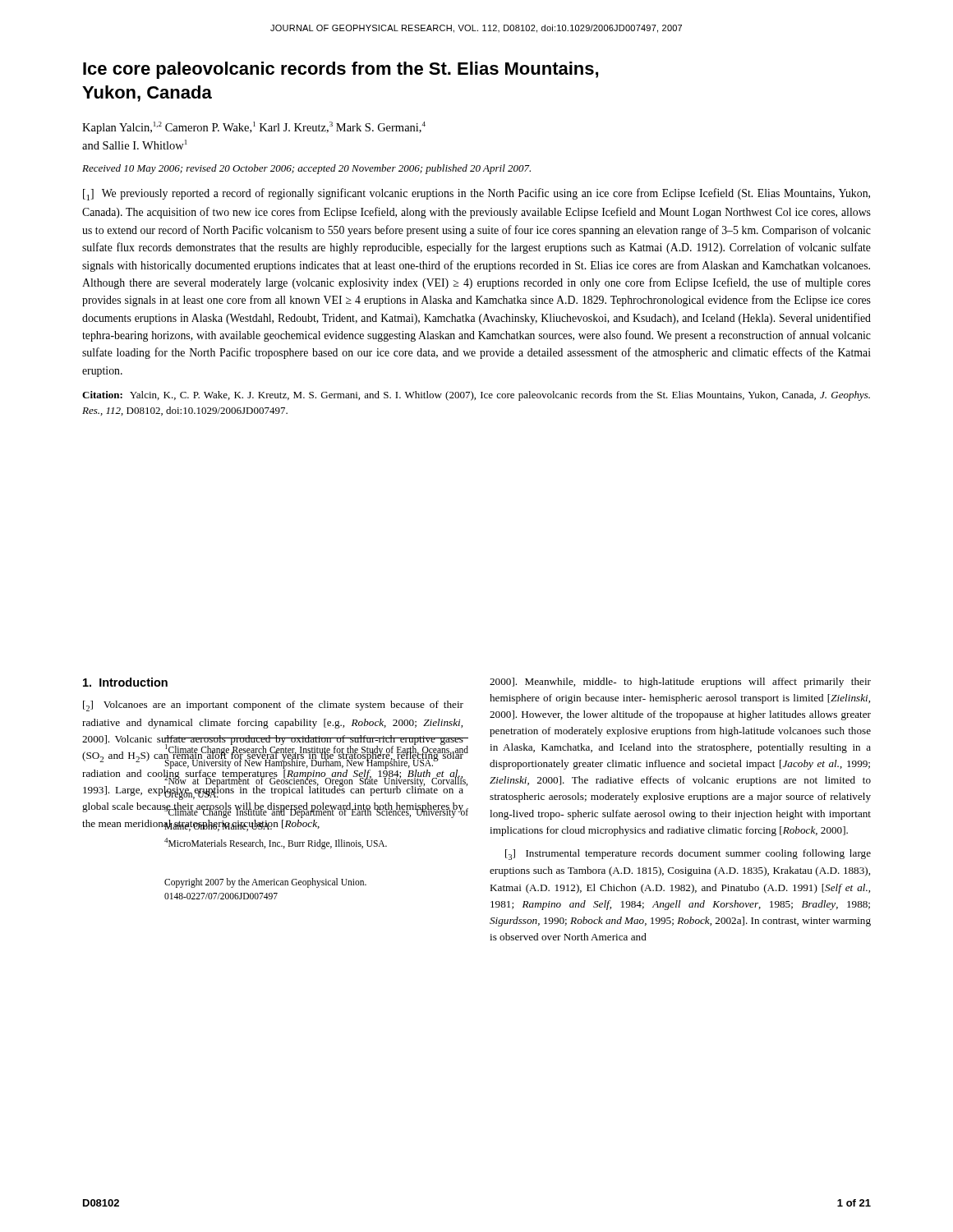Image resolution: width=953 pixels, height=1232 pixels.
Task: Click the passage that begins "Received 10 May 2006; revised 20"
Action: click(x=307, y=168)
